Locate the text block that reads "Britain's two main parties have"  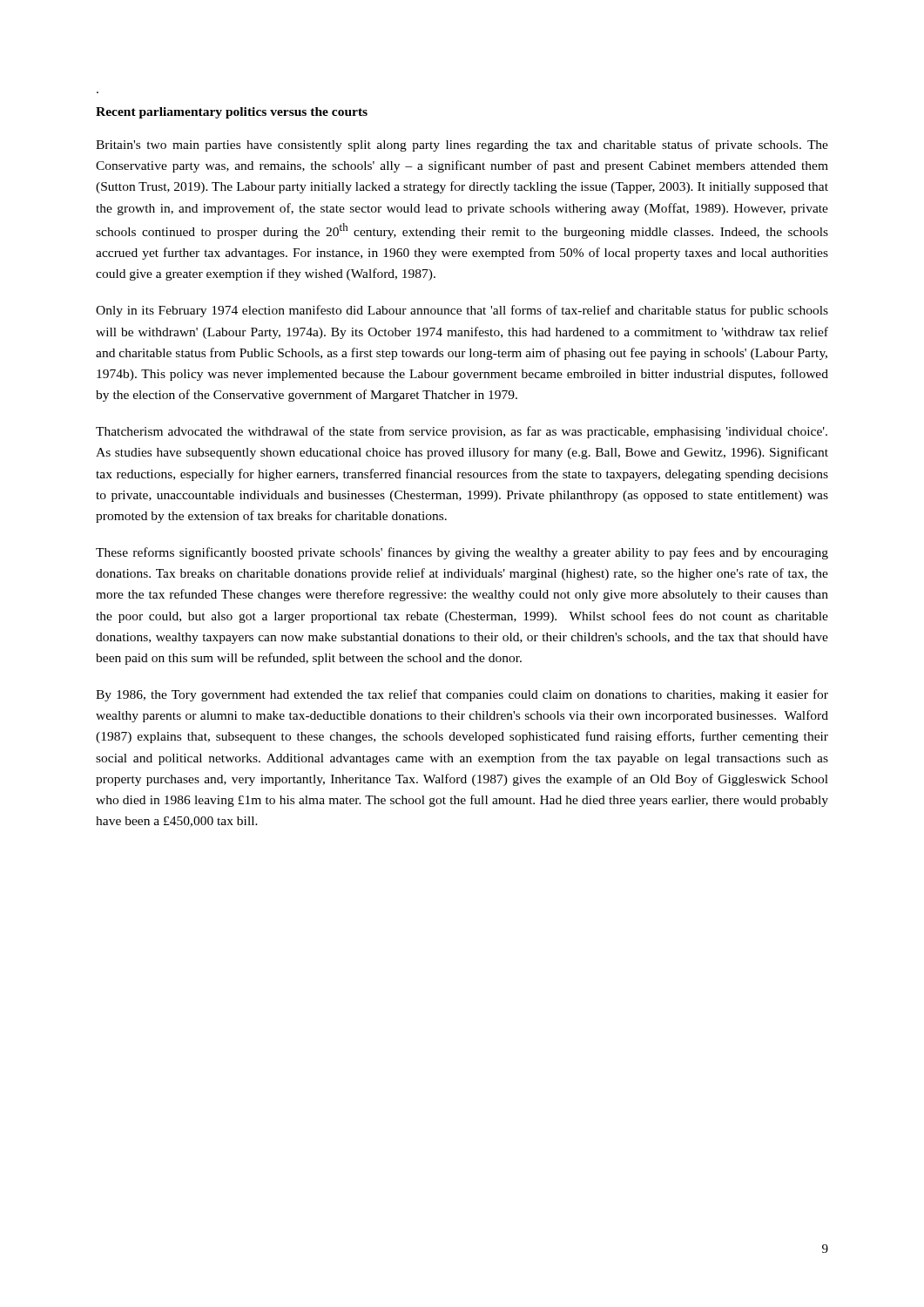pyautogui.click(x=462, y=209)
